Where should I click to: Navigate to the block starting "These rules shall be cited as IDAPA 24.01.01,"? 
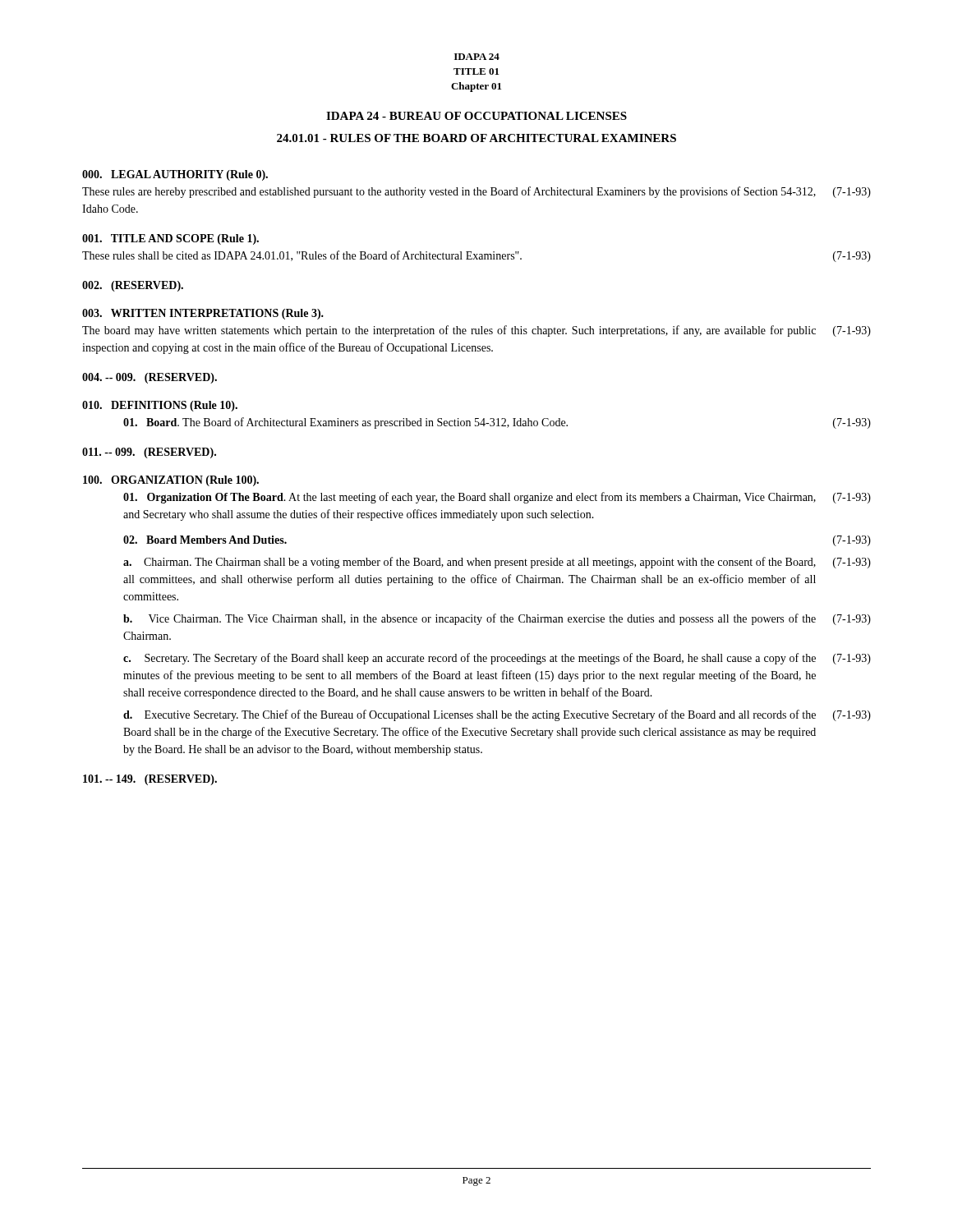tap(476, 256)
